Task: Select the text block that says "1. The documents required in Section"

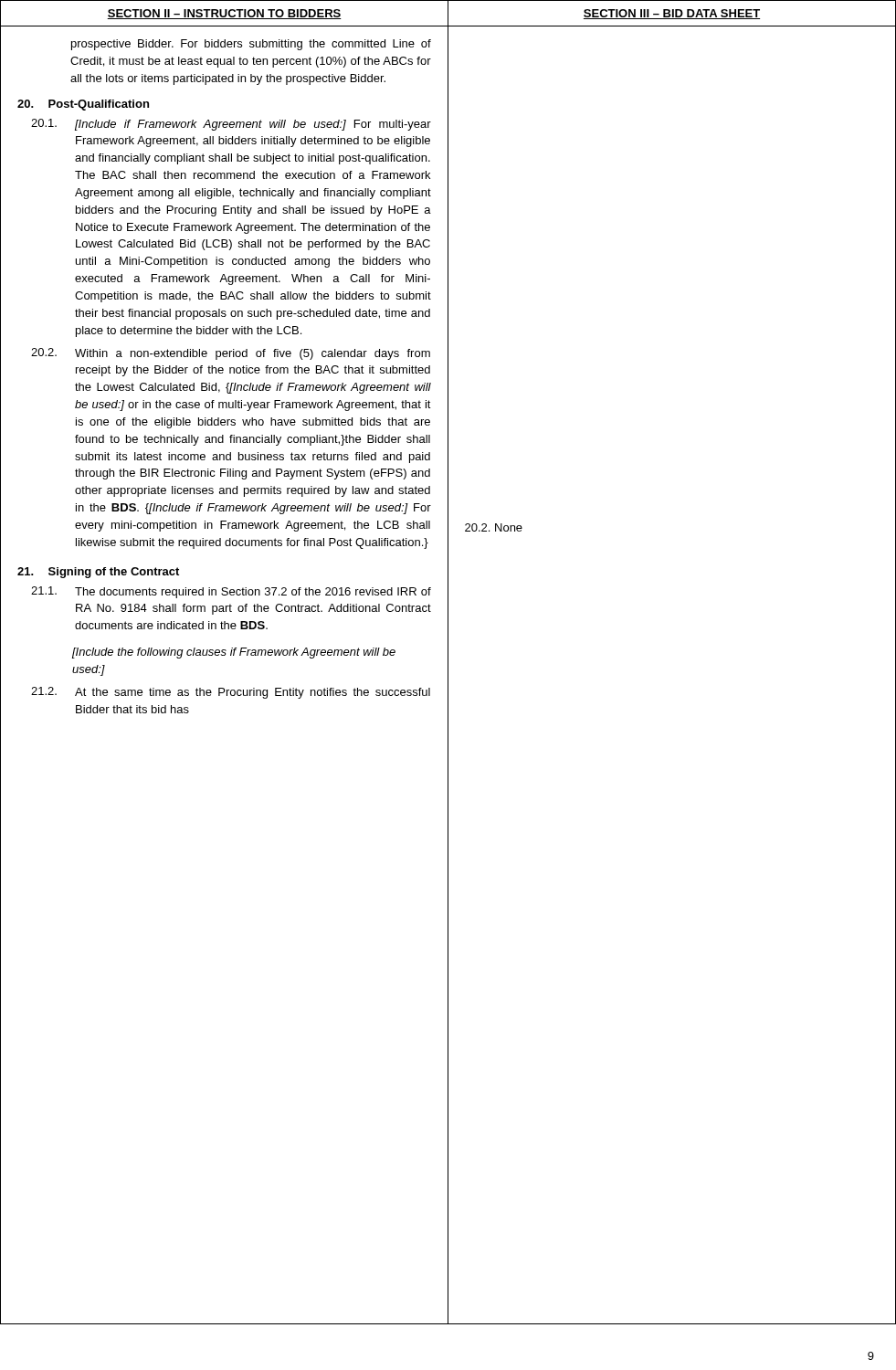Action: click(x=231, y=609)
